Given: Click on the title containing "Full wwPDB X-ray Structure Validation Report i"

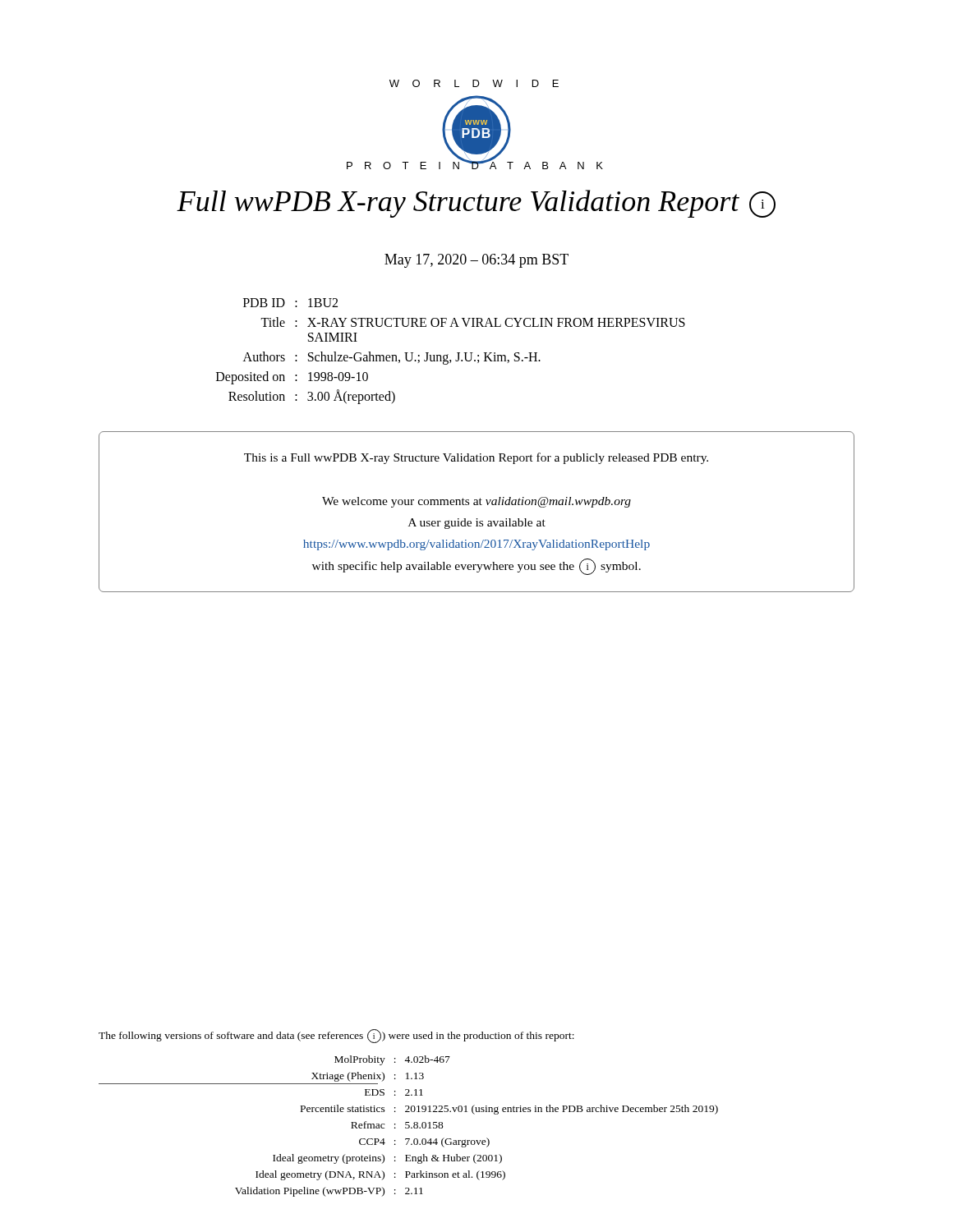Looking at the screenshot, I should click(476, 201).
